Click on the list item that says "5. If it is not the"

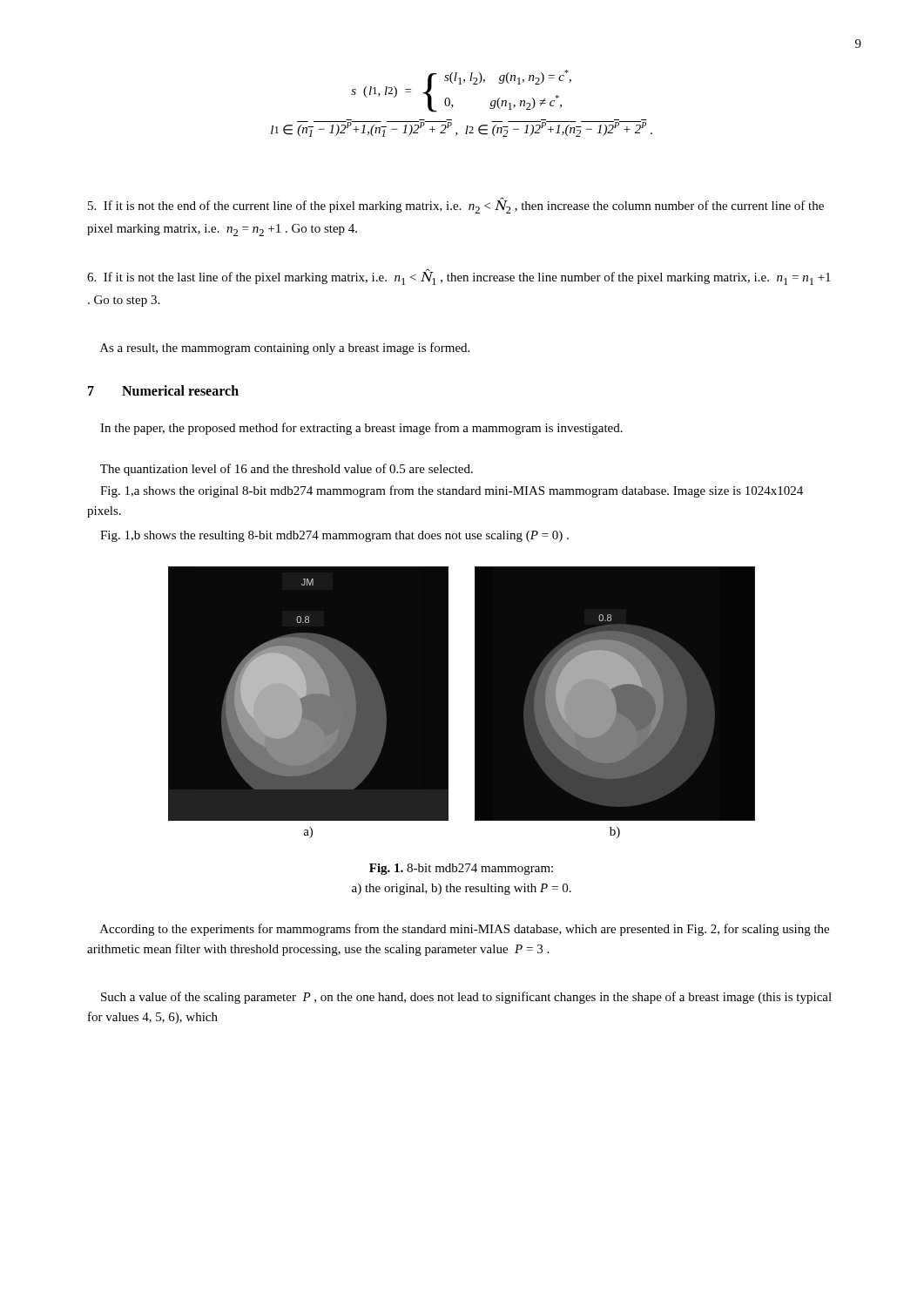click(456, 219)
